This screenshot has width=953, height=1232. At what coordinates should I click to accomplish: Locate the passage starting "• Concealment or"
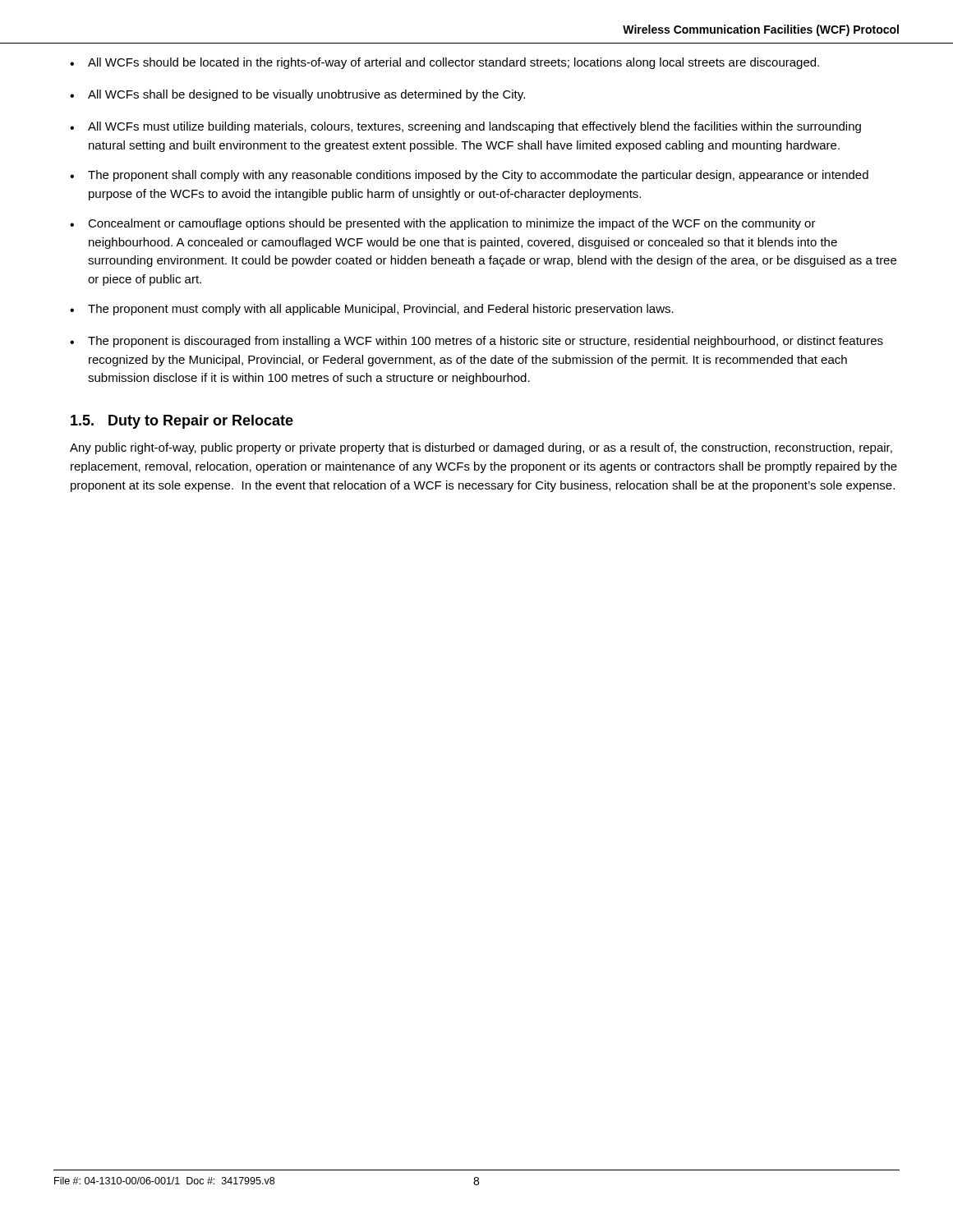(485, 251)
